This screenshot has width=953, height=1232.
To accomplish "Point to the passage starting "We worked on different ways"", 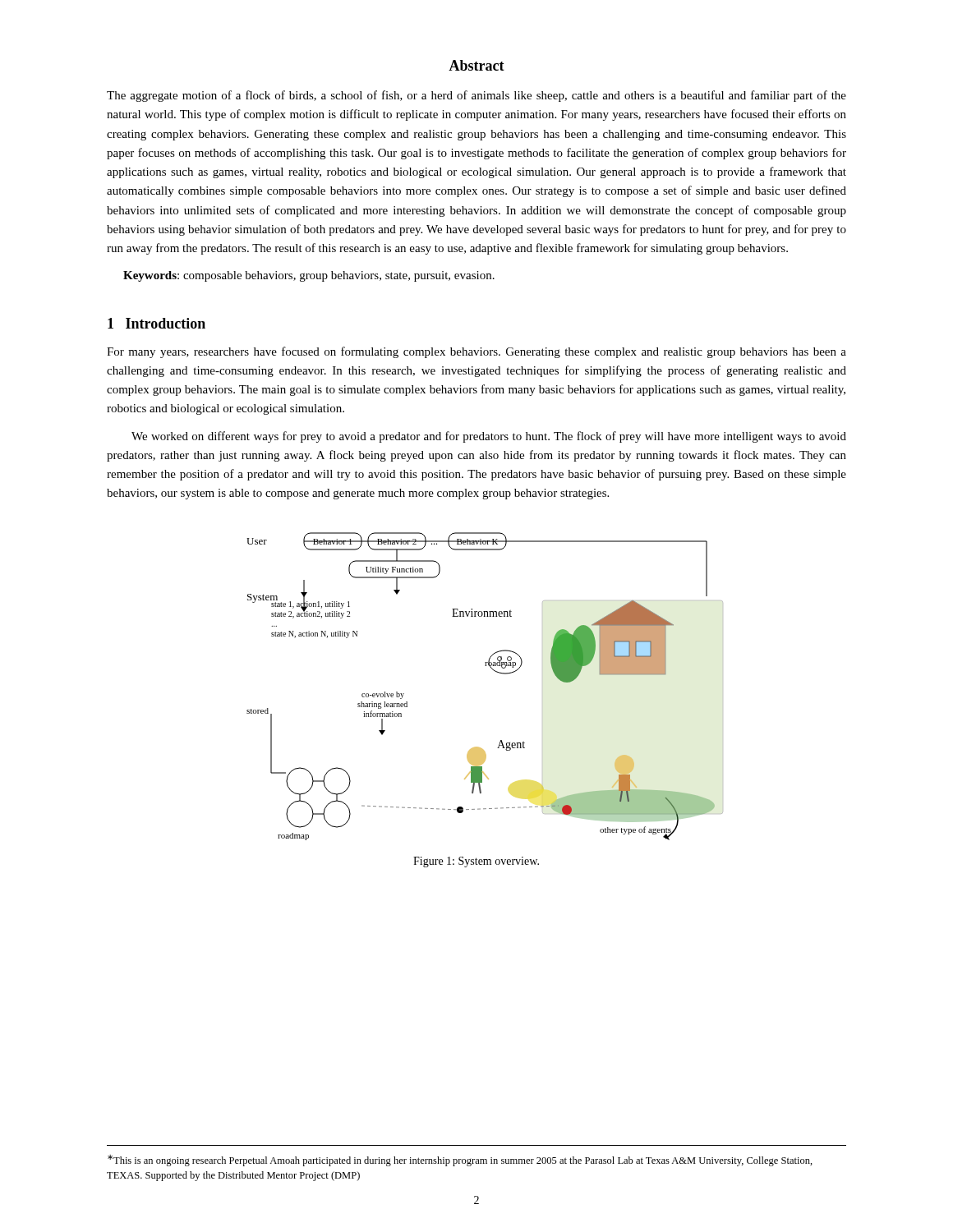I will (x=476, y=464).
